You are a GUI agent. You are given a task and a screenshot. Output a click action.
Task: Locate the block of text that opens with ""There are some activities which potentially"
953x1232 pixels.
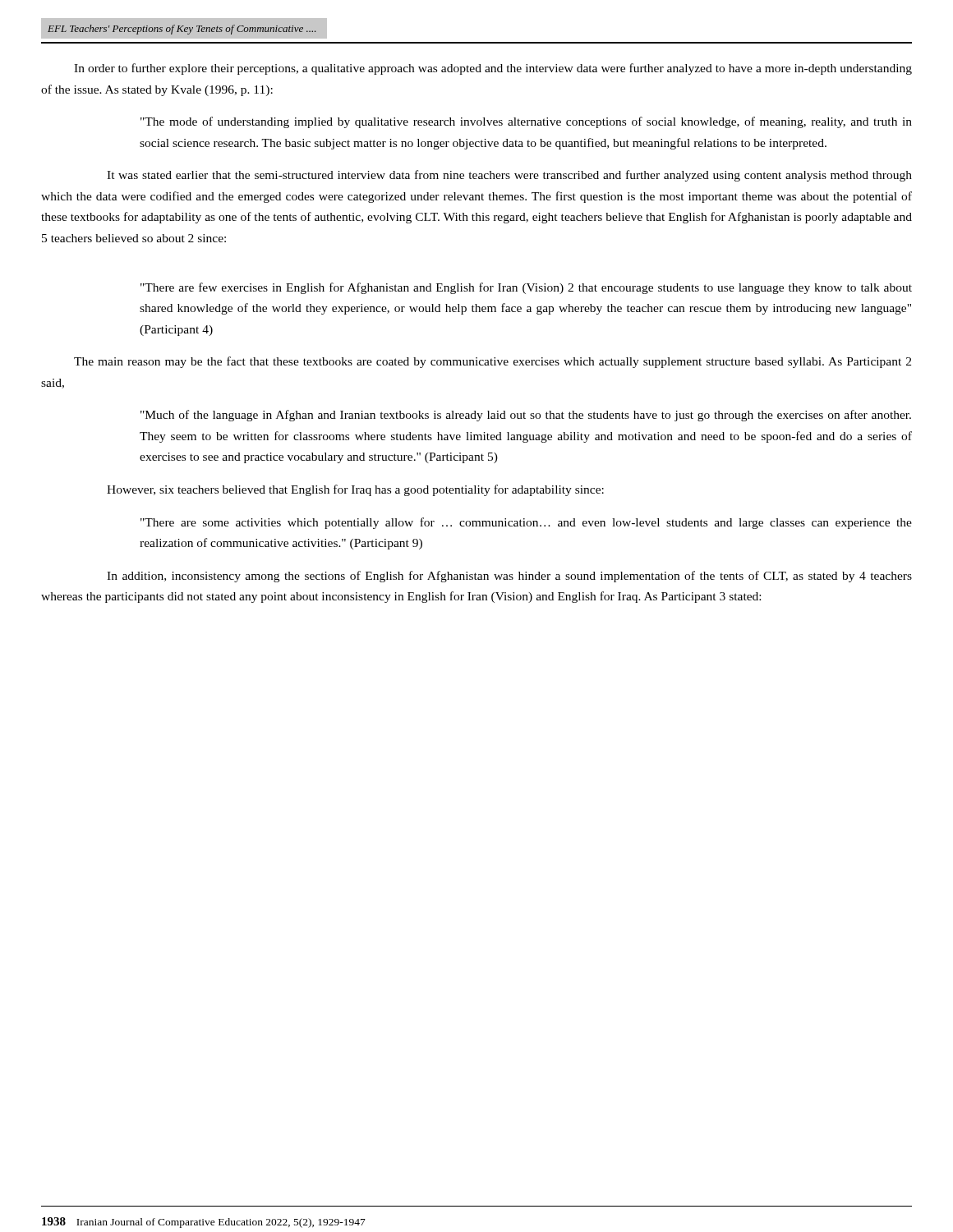click(x=526, y=532)
